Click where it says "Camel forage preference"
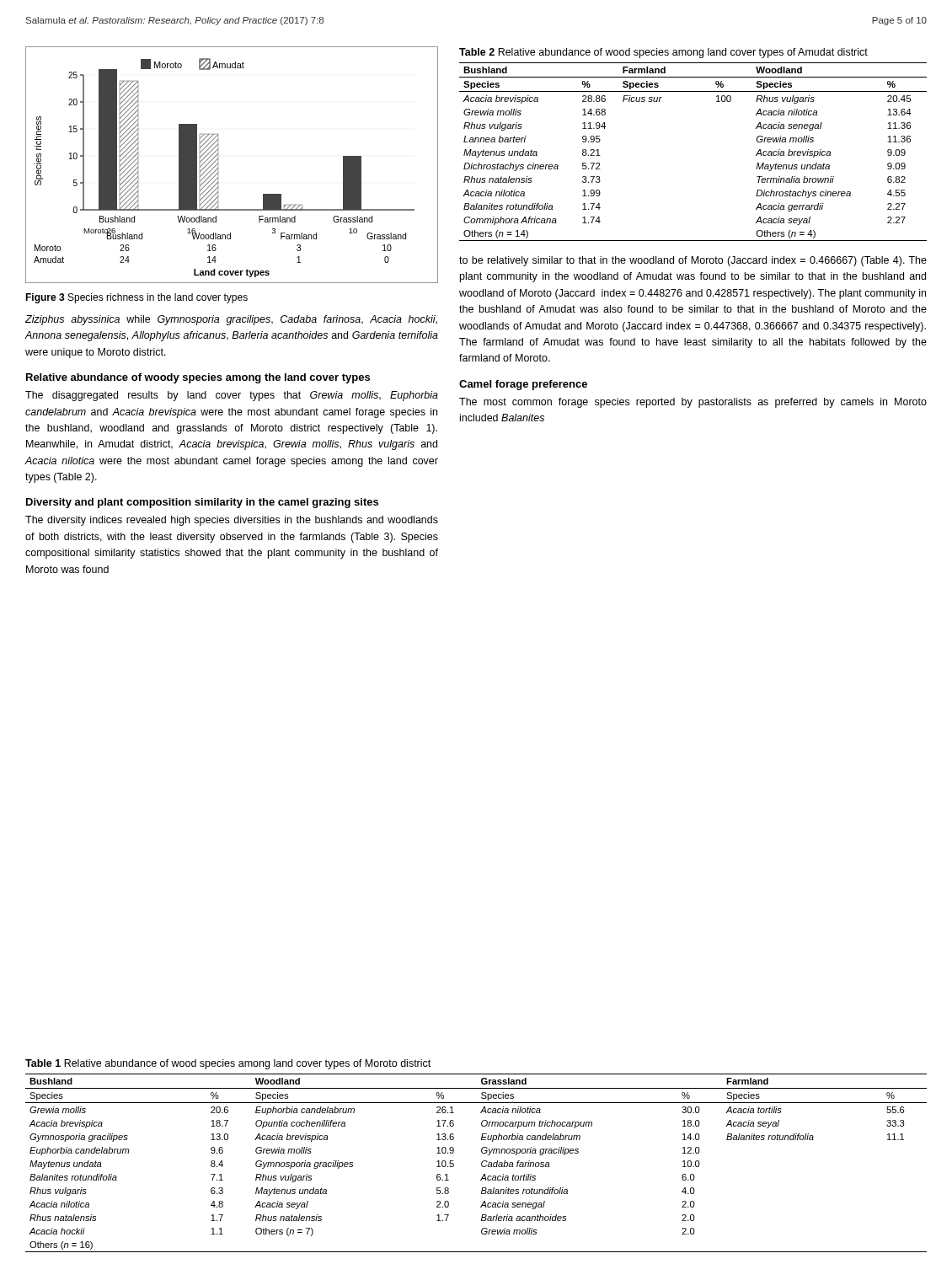This screenshot has height=1264, width=952. coord(523,383)
